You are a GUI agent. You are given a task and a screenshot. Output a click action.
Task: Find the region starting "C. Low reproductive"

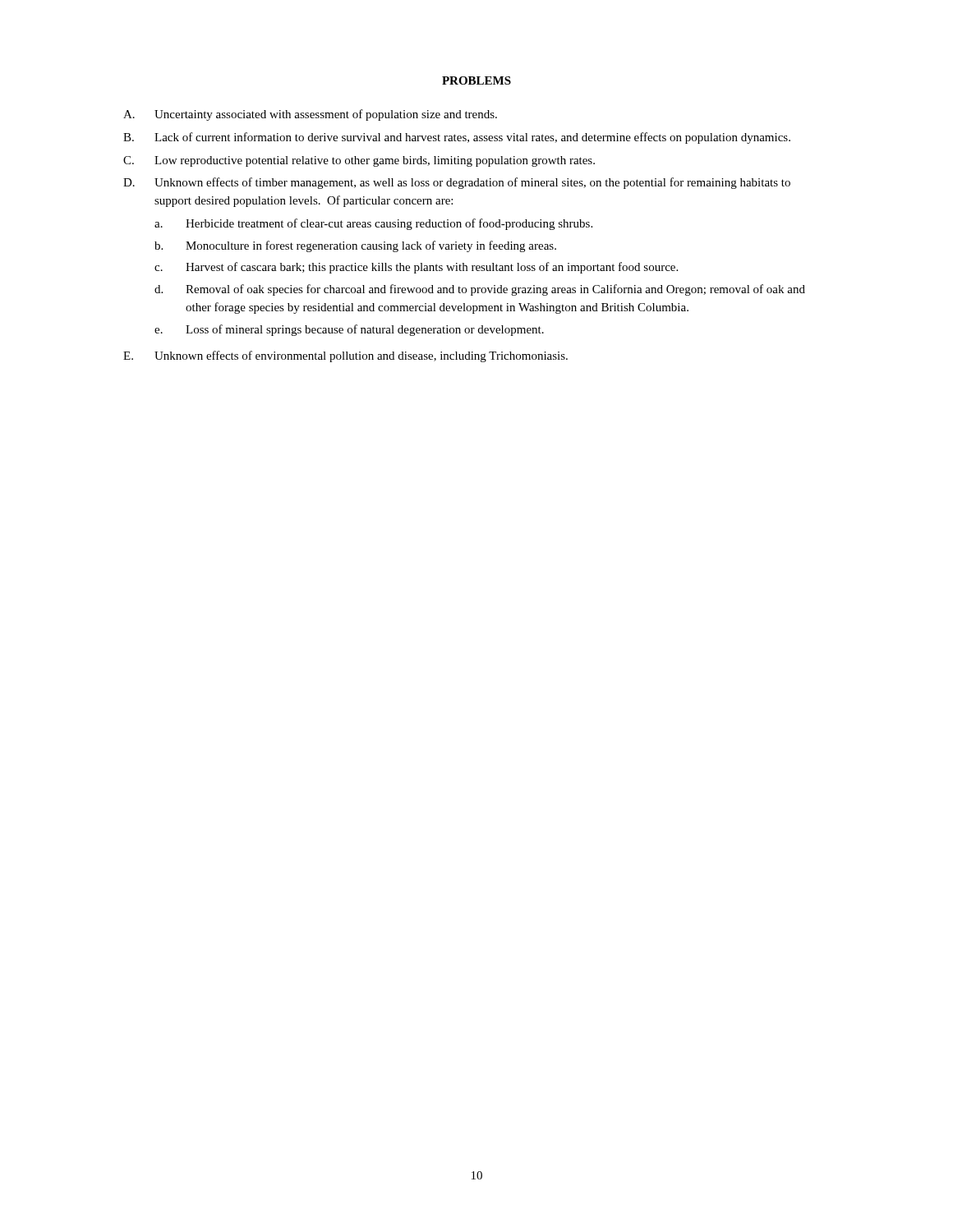(x=359, y=160)
